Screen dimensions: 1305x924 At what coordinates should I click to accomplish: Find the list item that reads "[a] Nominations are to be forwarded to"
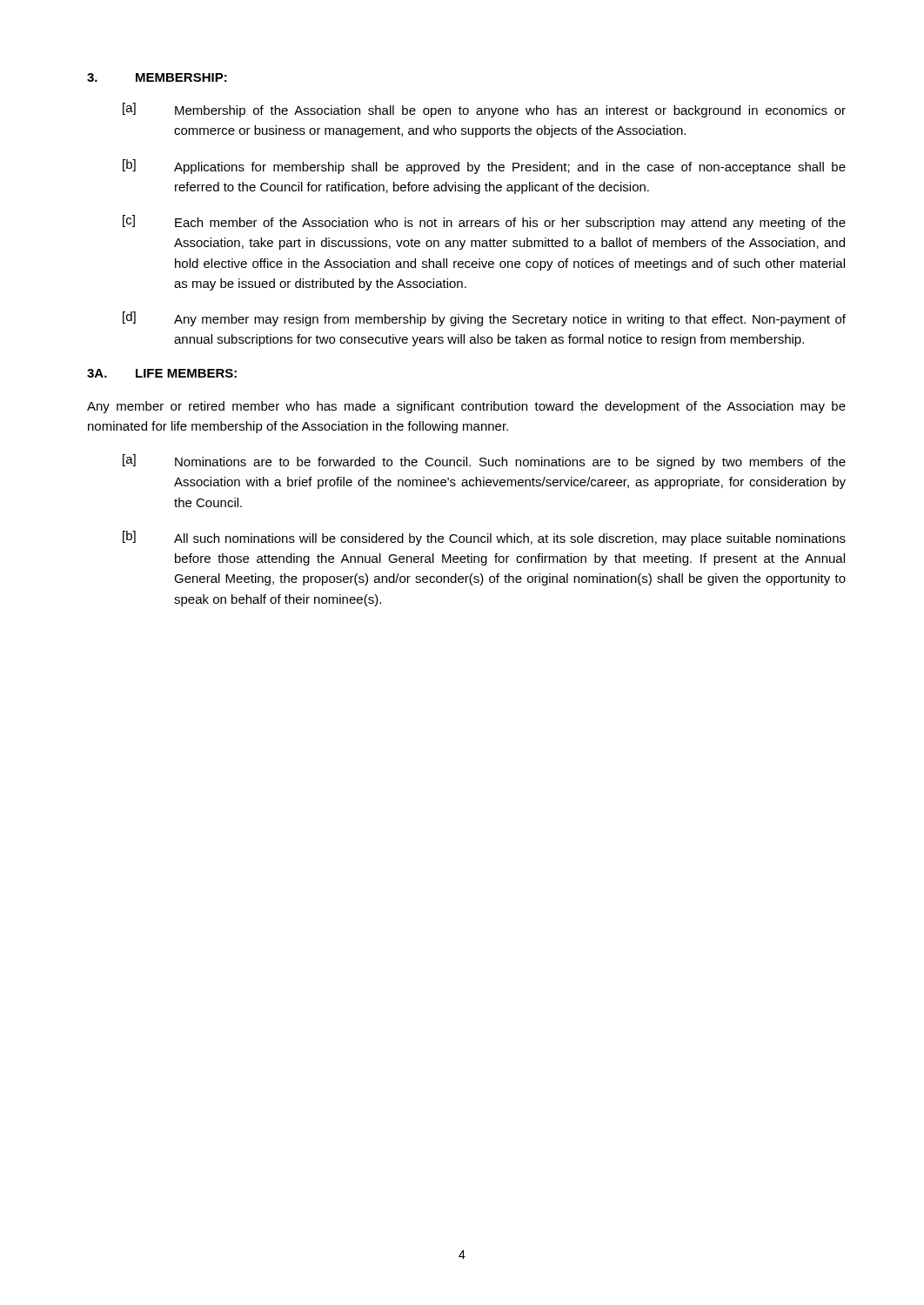(x=484, y=482)
